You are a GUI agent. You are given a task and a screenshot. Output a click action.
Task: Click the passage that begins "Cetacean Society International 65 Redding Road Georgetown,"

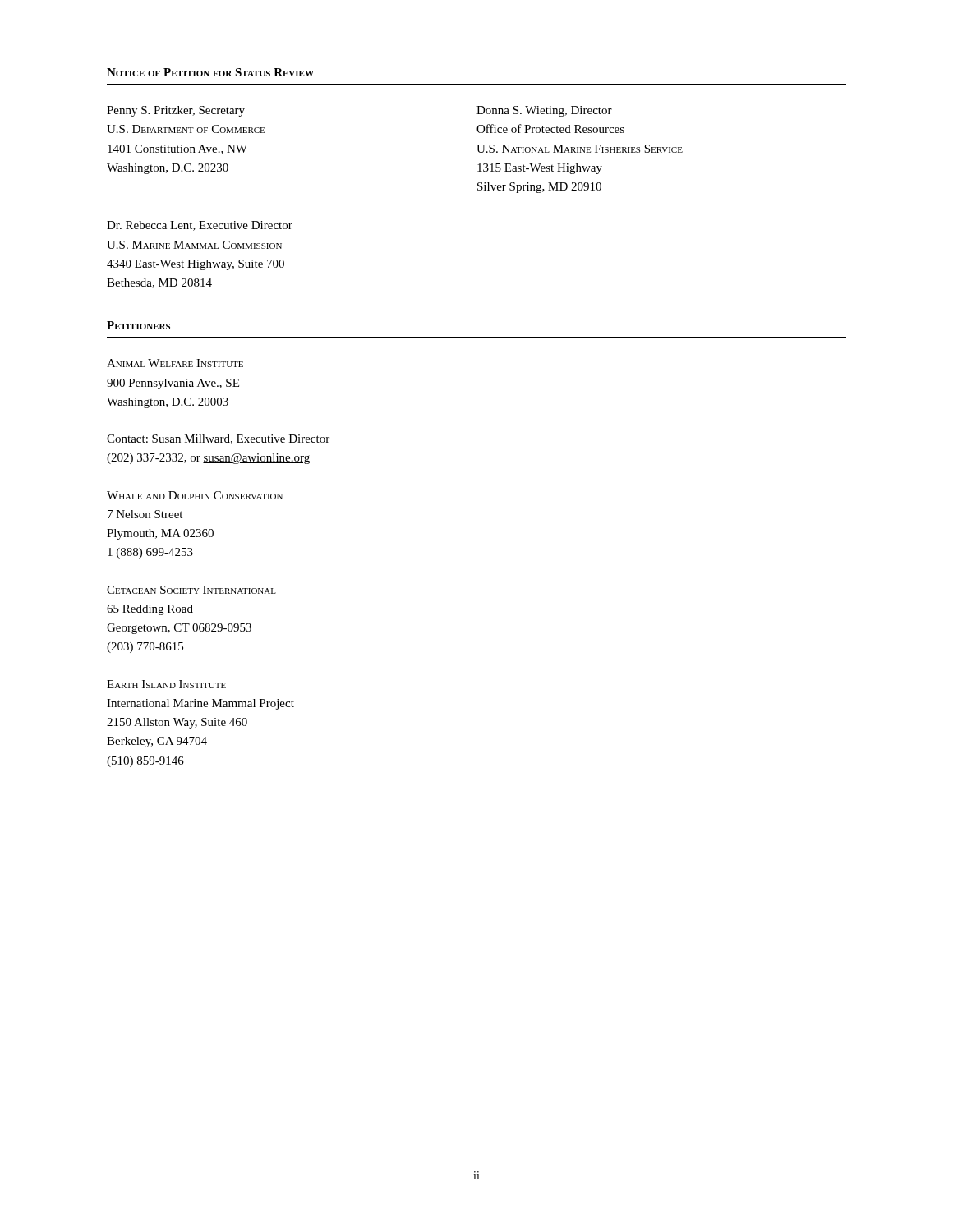pyautogui.click(x=191, y=618)
